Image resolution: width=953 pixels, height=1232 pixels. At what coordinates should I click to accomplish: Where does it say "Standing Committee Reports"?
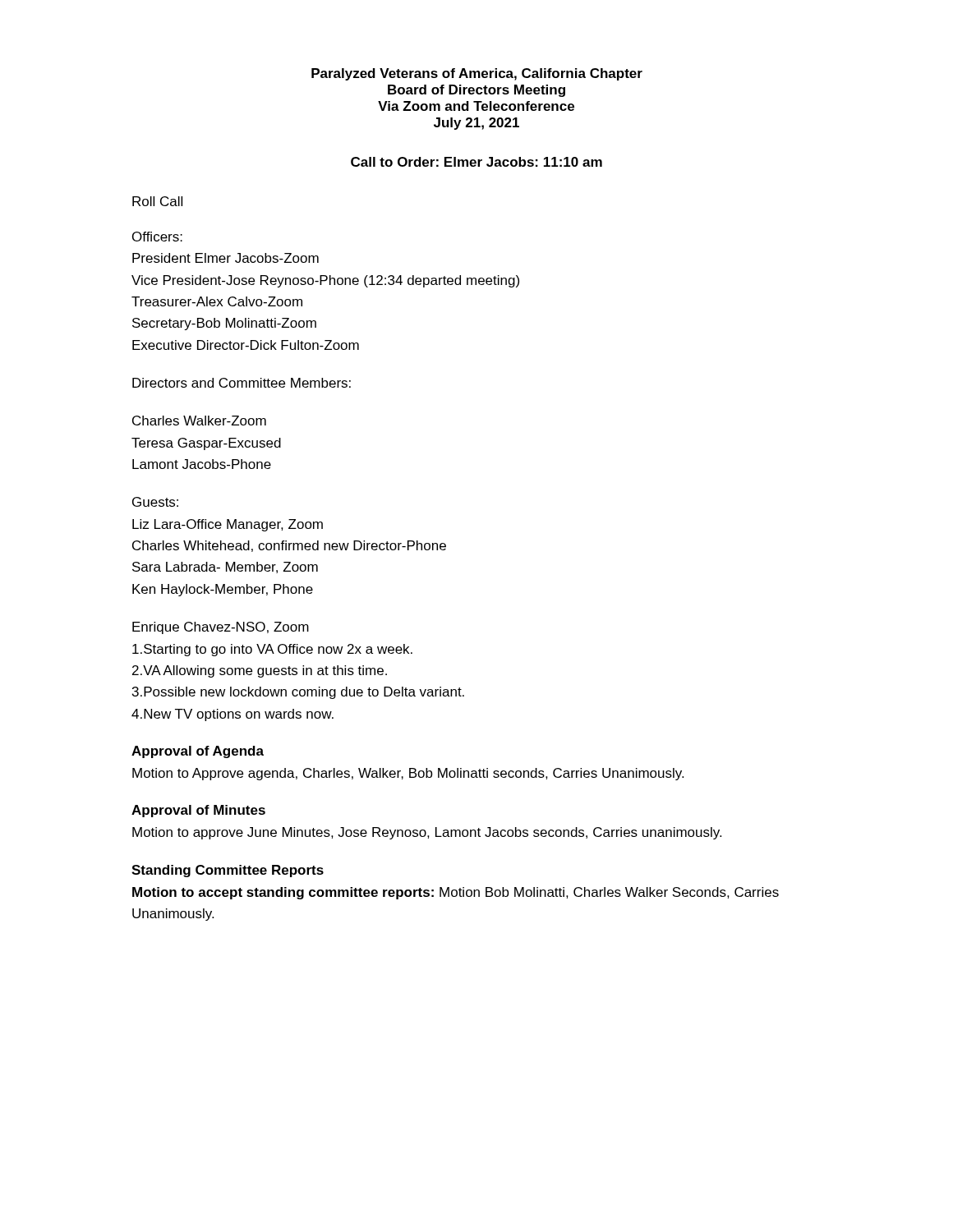point(228,870)
